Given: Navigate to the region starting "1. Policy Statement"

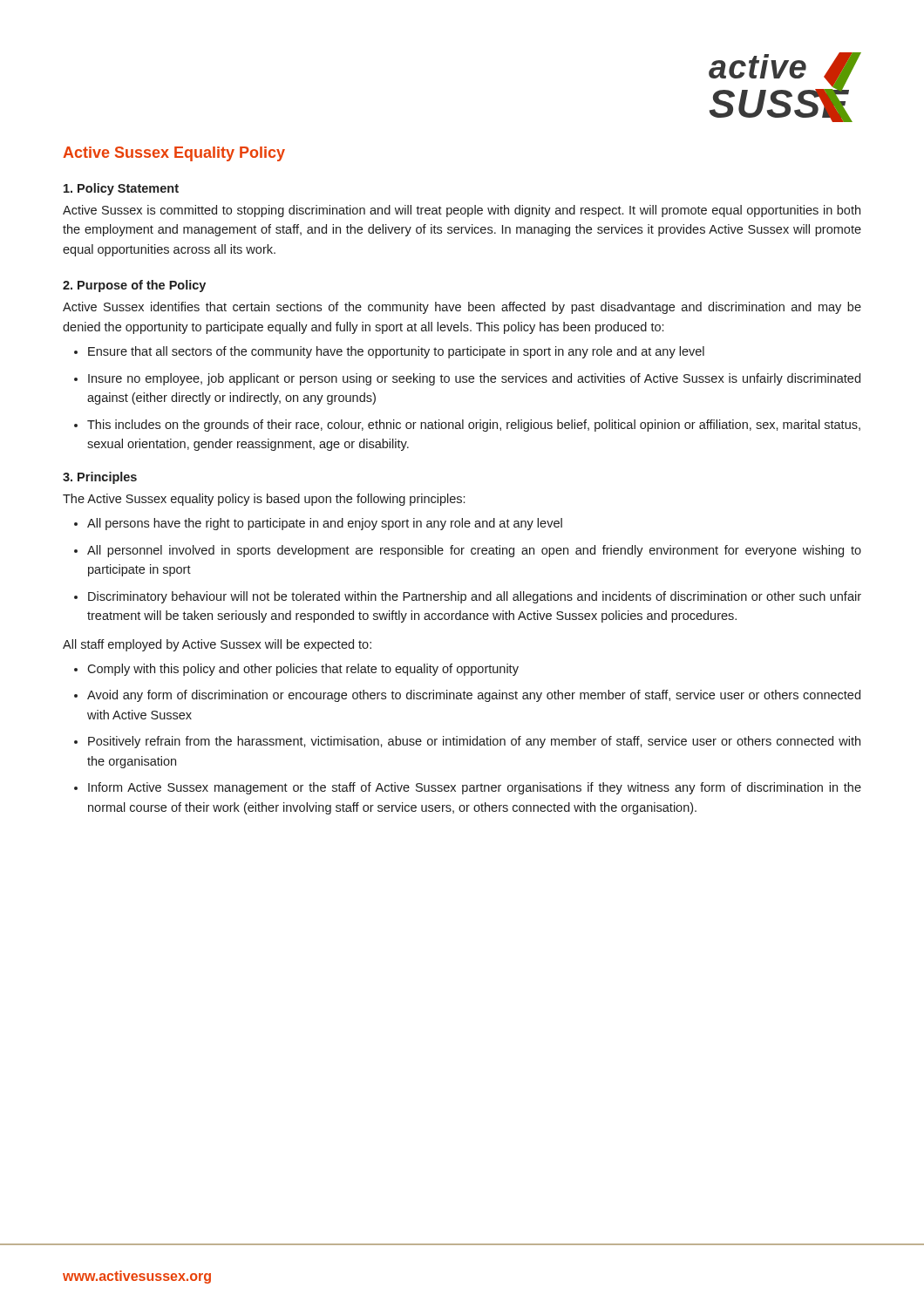Looking at the screenshot, I should coord(121,188).
